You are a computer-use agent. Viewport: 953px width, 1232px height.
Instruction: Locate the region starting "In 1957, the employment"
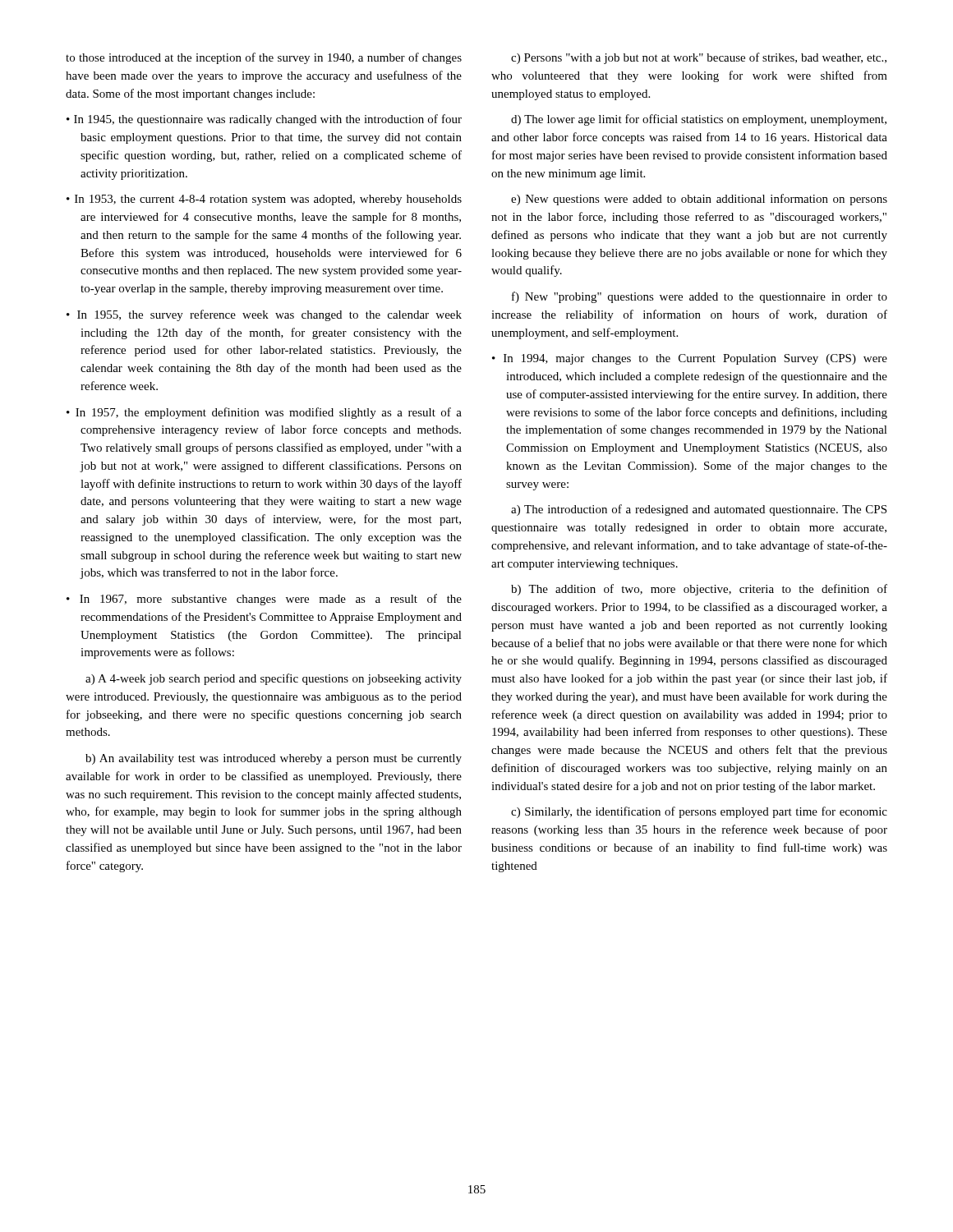pos(269,492)
